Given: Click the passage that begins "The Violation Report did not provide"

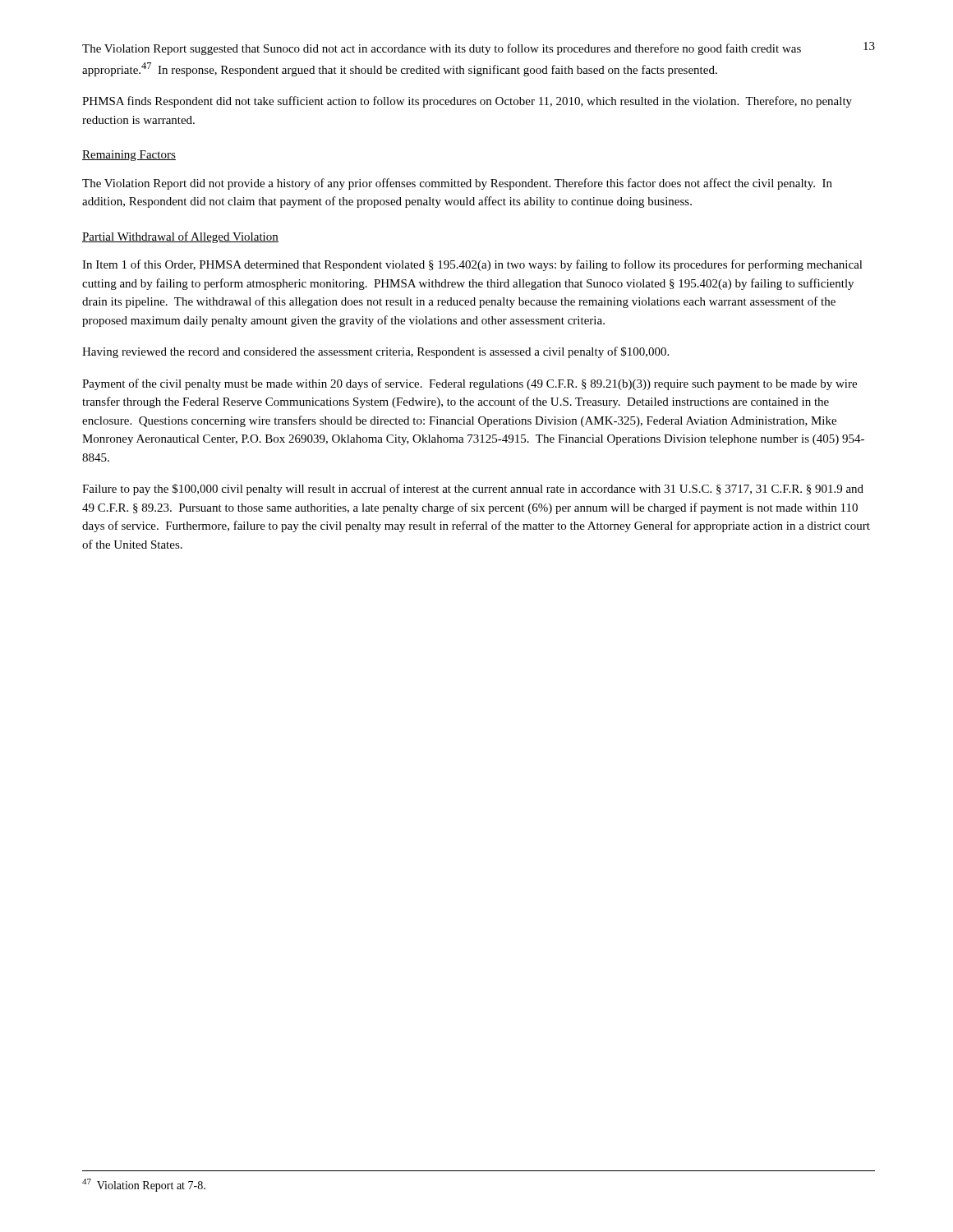Looking at the screenshot, I should click(479, 192).
